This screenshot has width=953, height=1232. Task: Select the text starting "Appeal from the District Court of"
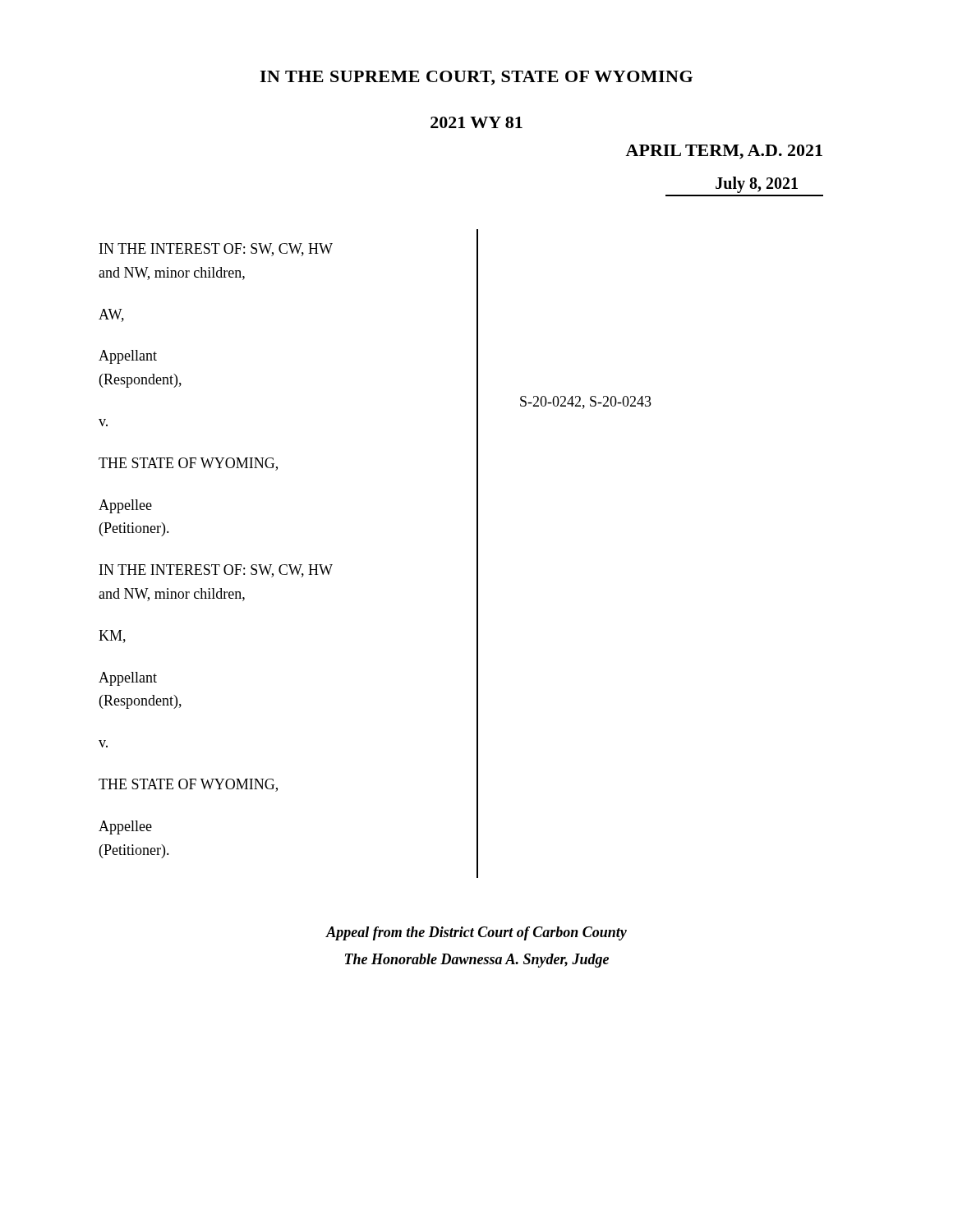pos(476,946)
